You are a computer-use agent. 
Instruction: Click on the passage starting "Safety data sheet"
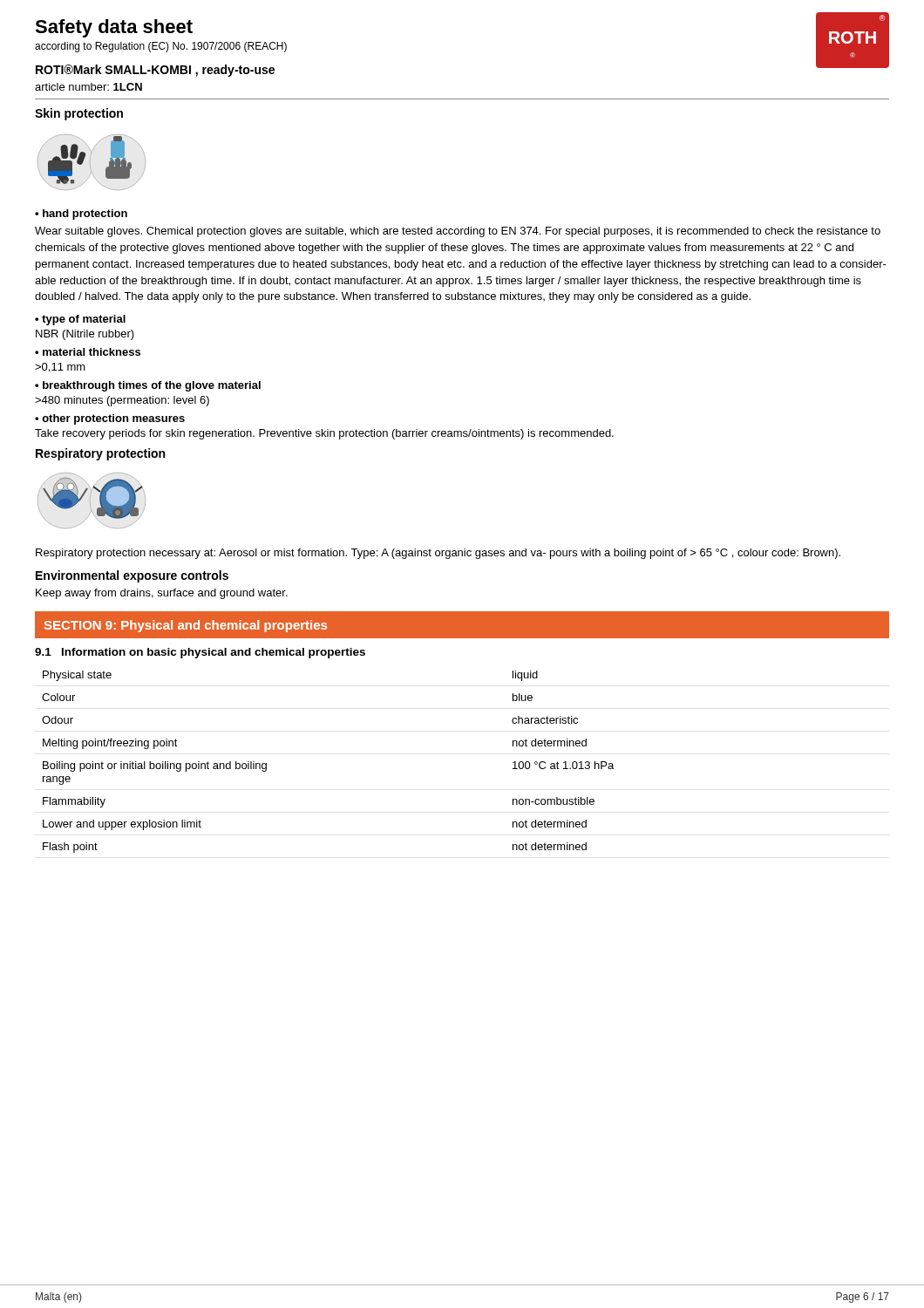click(114, 27)
